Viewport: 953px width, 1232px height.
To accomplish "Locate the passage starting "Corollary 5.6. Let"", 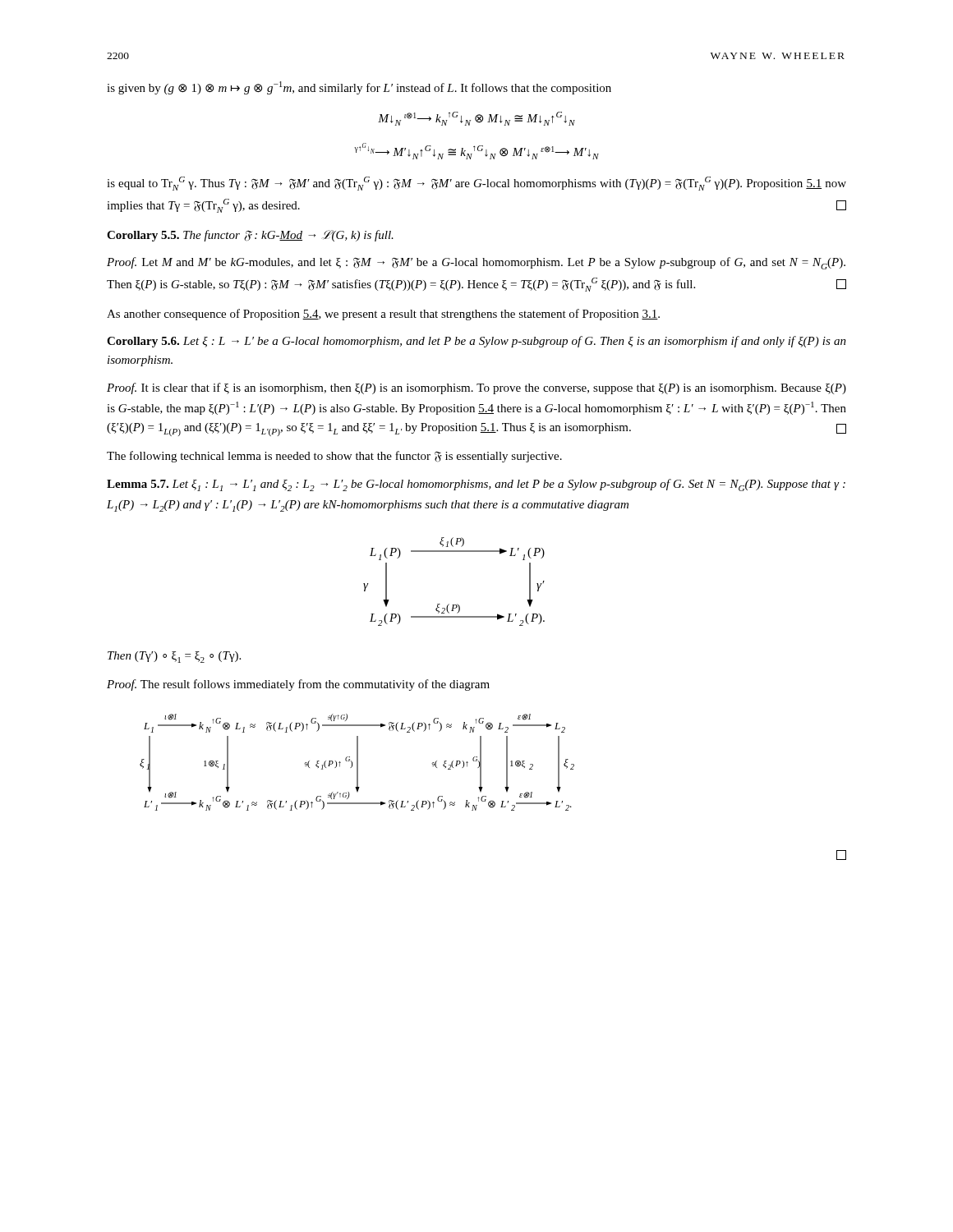I will [x=476, y=351].
